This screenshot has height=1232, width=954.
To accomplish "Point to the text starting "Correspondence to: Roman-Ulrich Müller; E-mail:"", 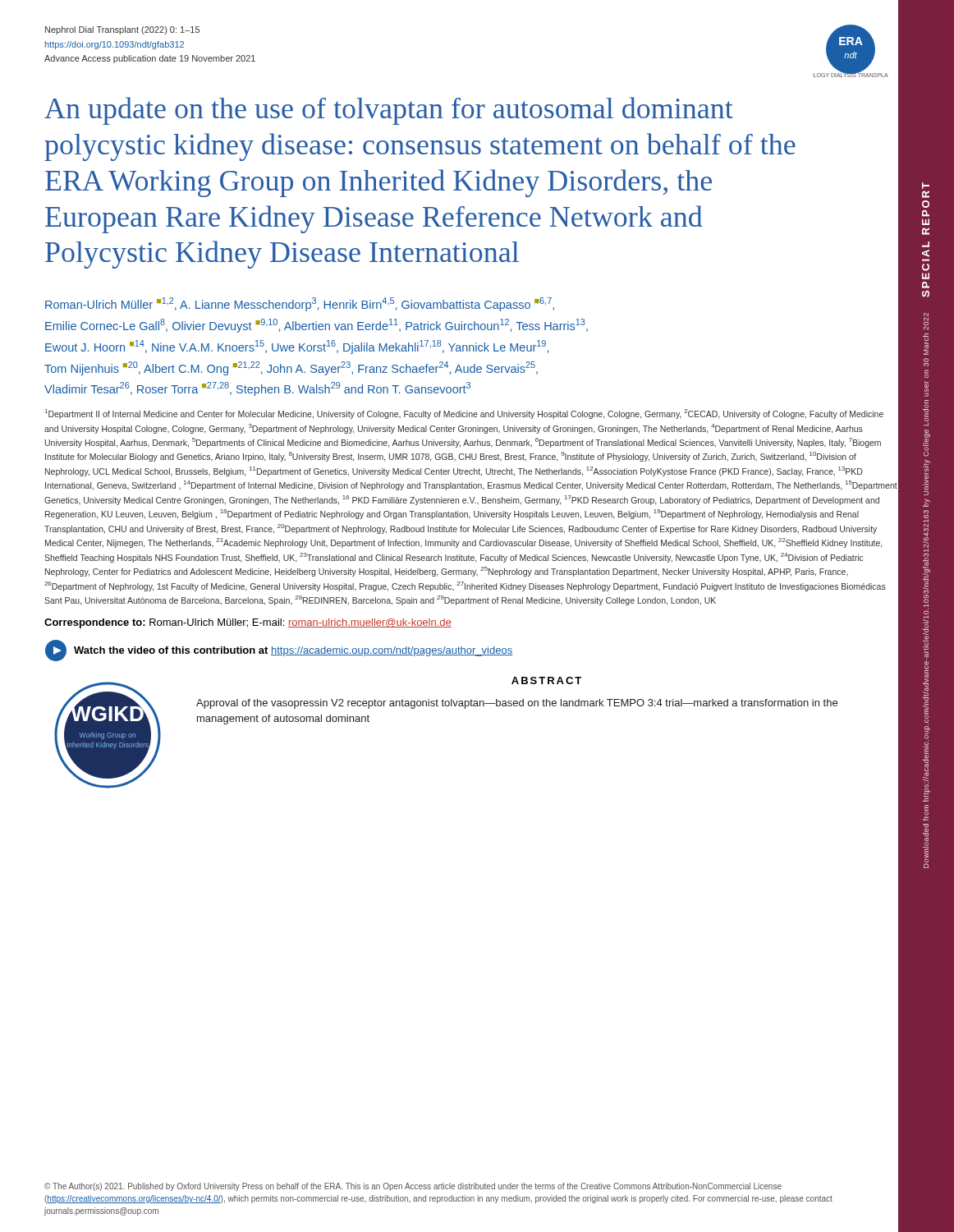I will point(248,623).
